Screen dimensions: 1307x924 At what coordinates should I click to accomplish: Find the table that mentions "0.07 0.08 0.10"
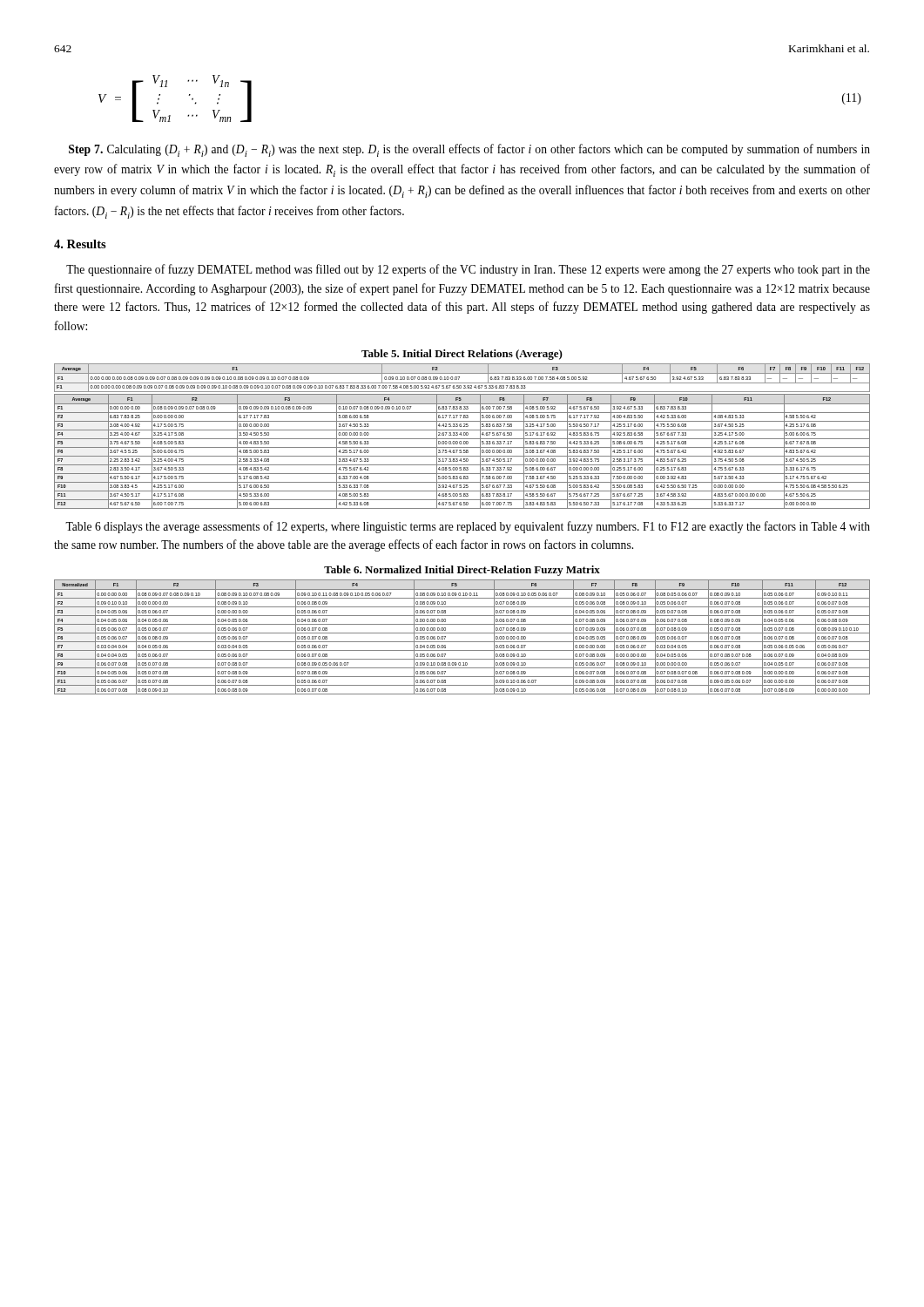click(462, 637)
